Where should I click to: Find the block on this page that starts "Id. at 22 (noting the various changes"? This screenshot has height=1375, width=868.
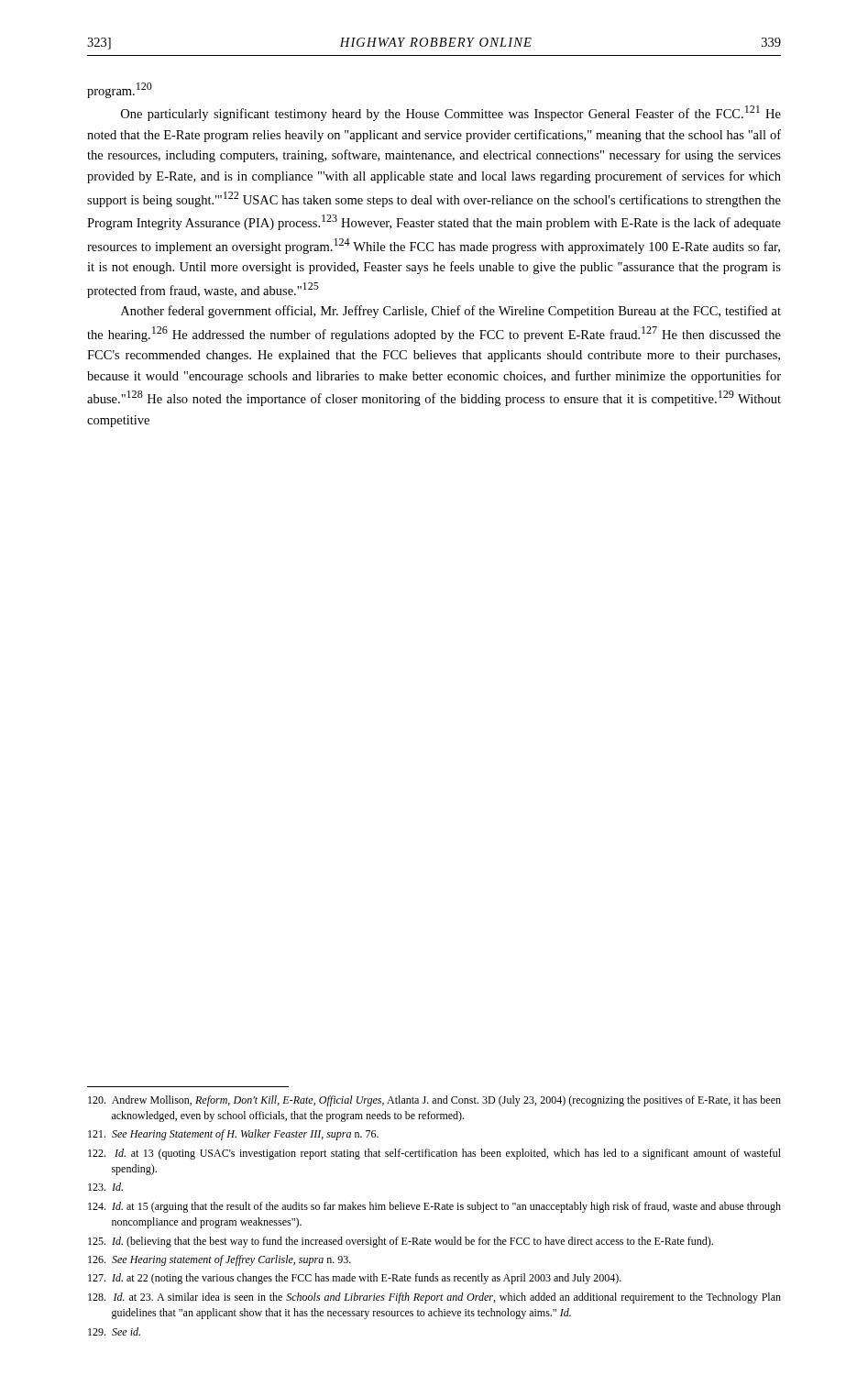(x=354, y=1278)
